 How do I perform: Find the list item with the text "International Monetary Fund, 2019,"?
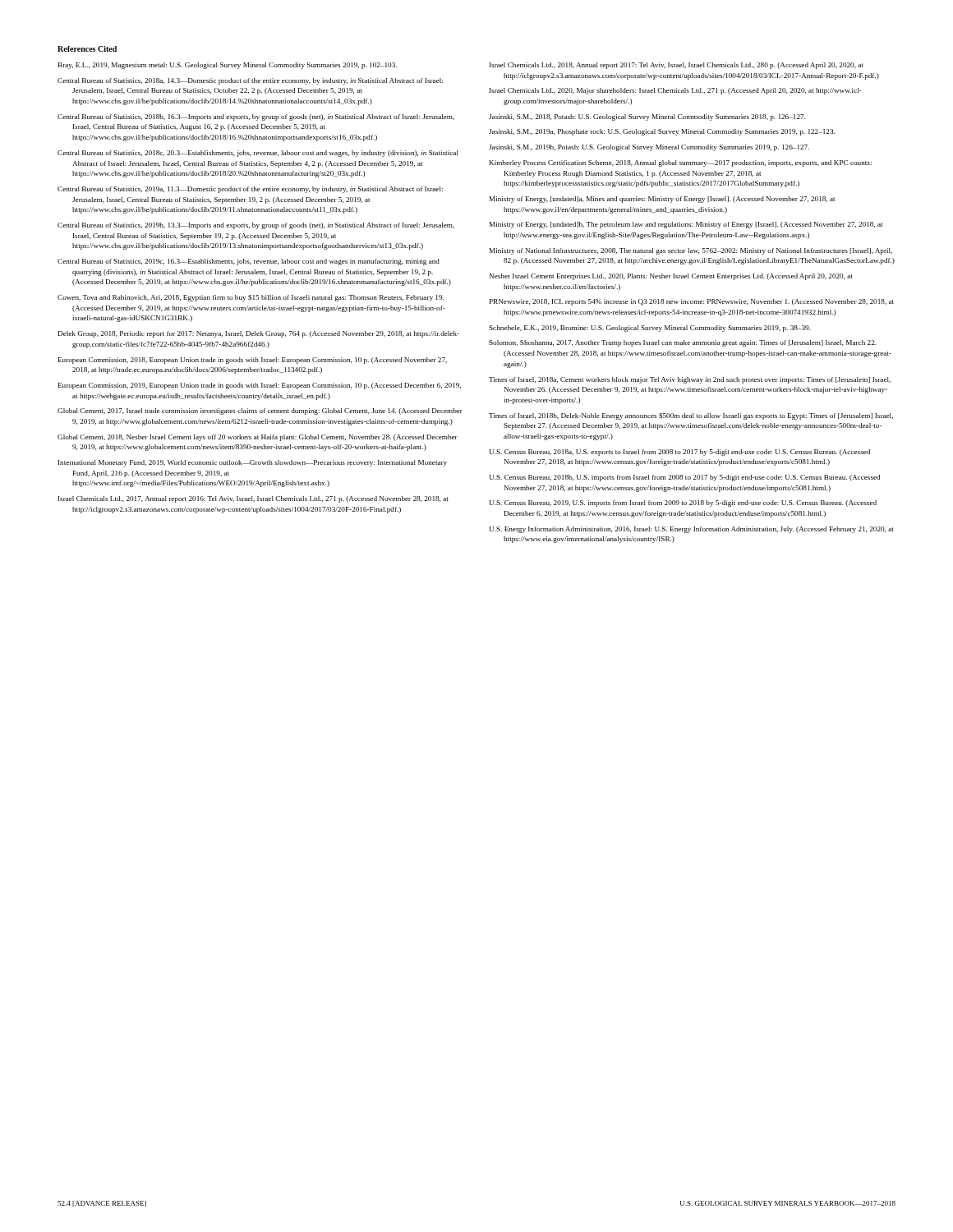[x=252, y=473]
